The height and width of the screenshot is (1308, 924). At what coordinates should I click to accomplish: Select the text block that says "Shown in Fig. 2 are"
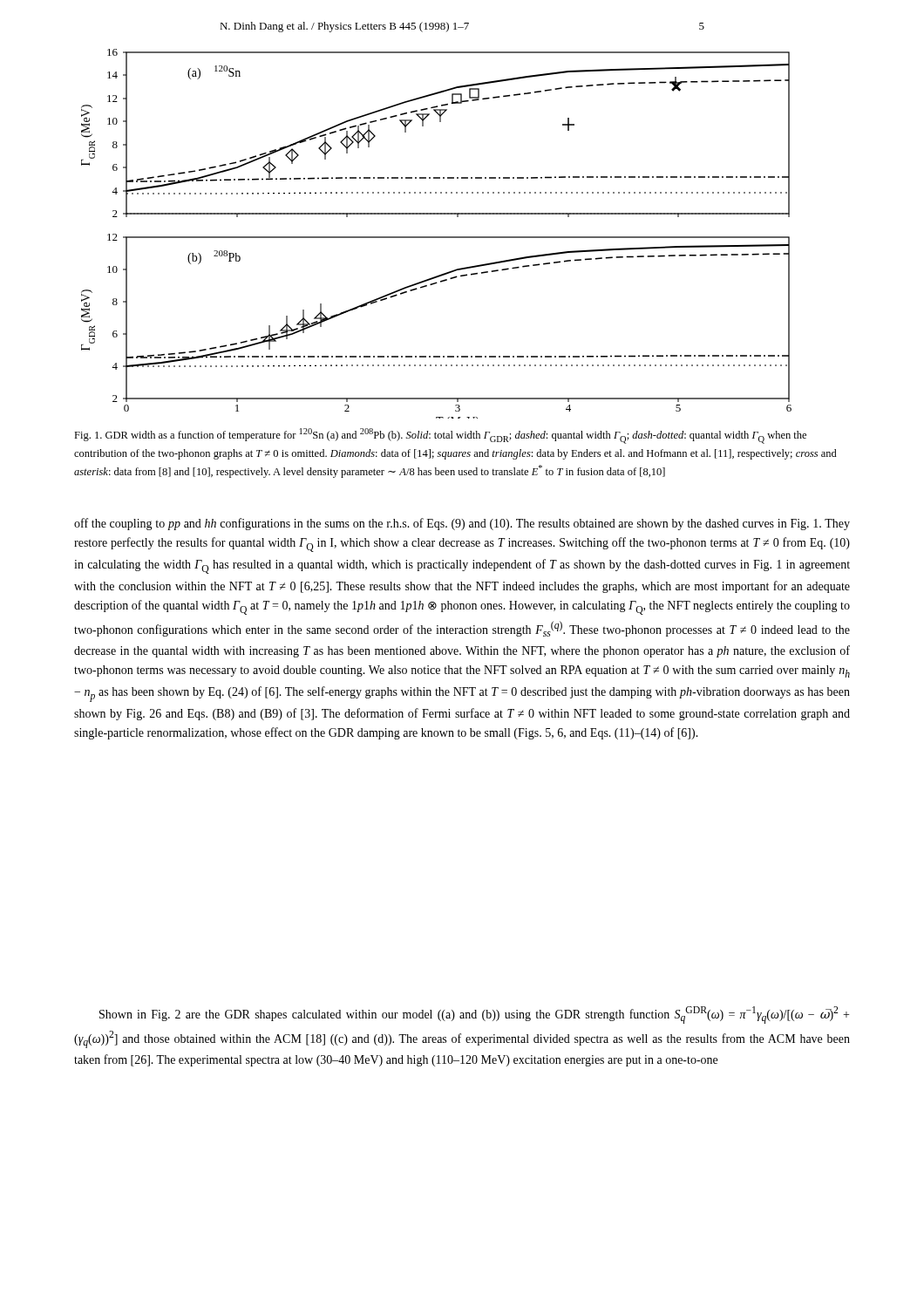pyautogui.click(x=462, y=1036)
